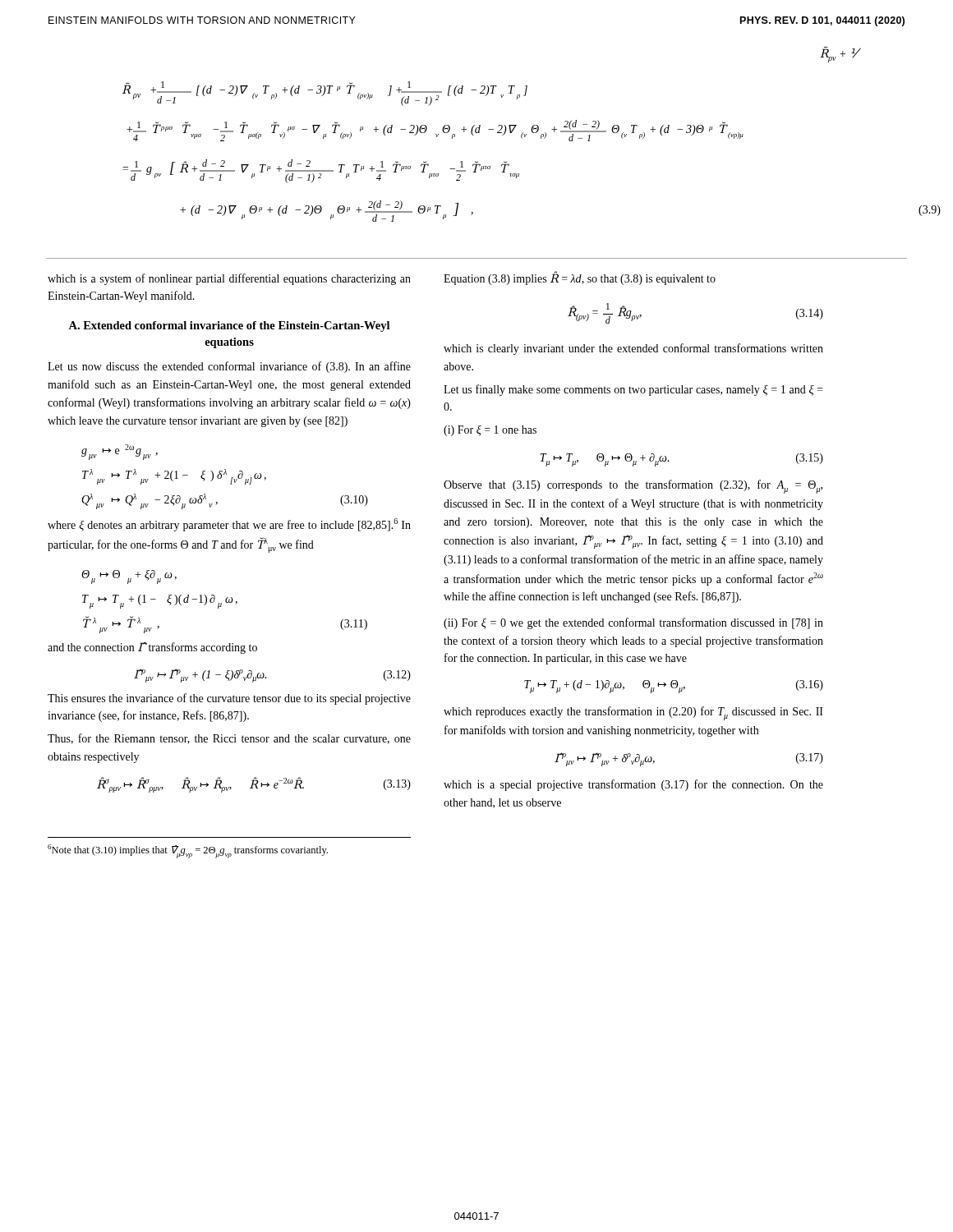The width and height of the screenshot is (953, 1232).
Task: Find the text block that reads "Let us now discuss the extended conformal"
Action: tap(229, 394)
